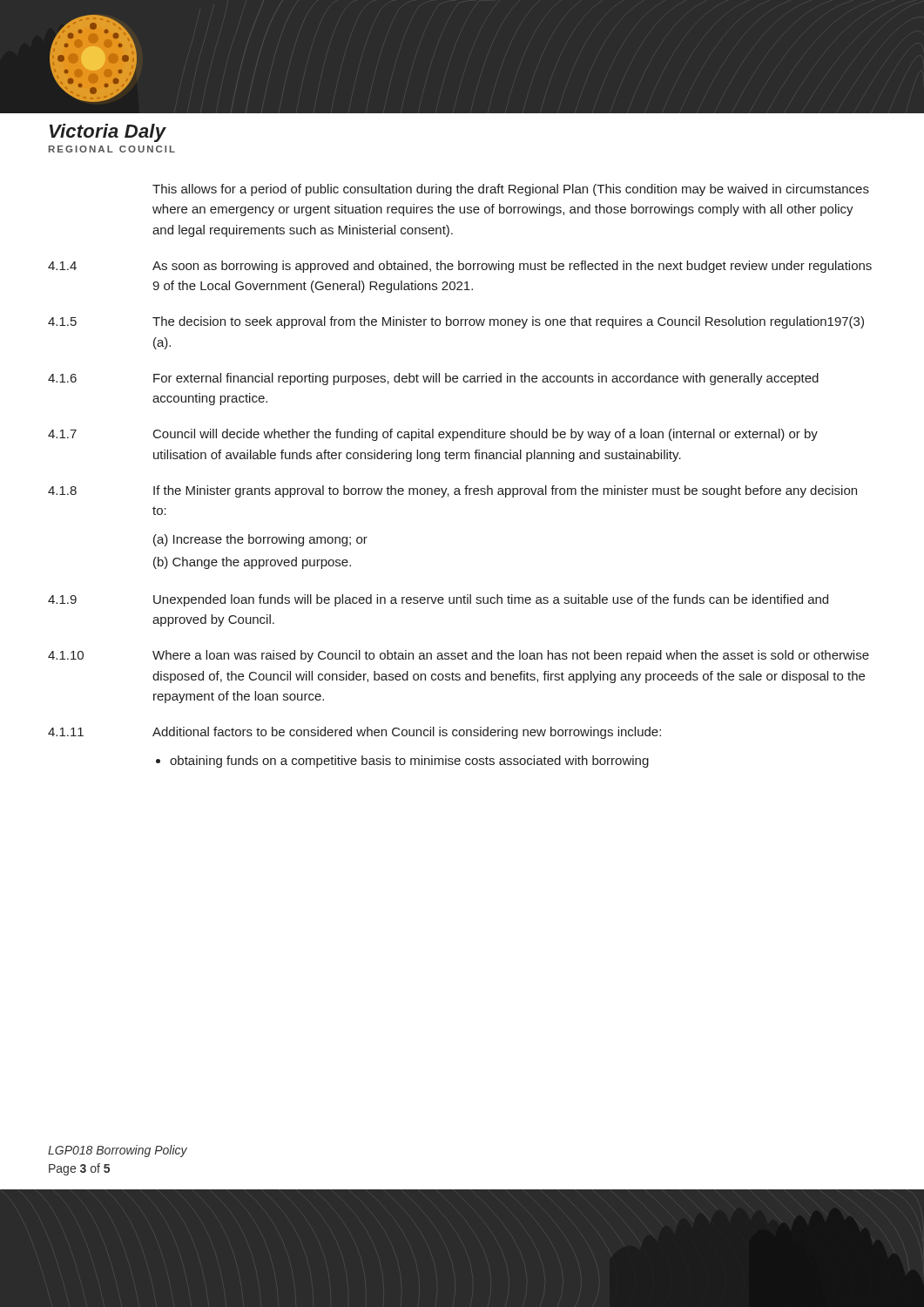924x1307 pixels.
Task: Click on the list item containing "4.1.9 Unexpended loan funds will"
Action: 462,609
